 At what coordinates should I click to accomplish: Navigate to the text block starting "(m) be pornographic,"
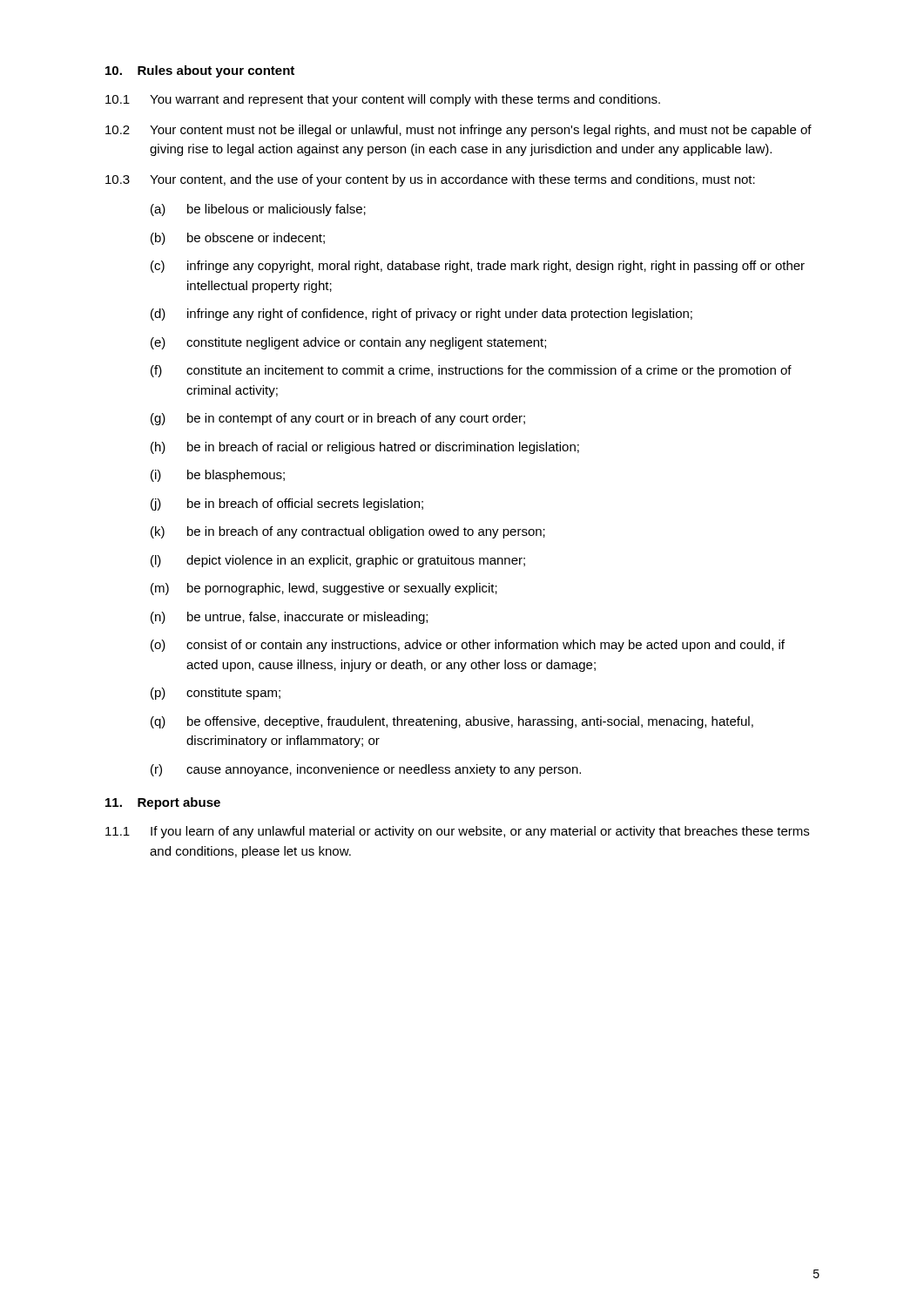324,588
